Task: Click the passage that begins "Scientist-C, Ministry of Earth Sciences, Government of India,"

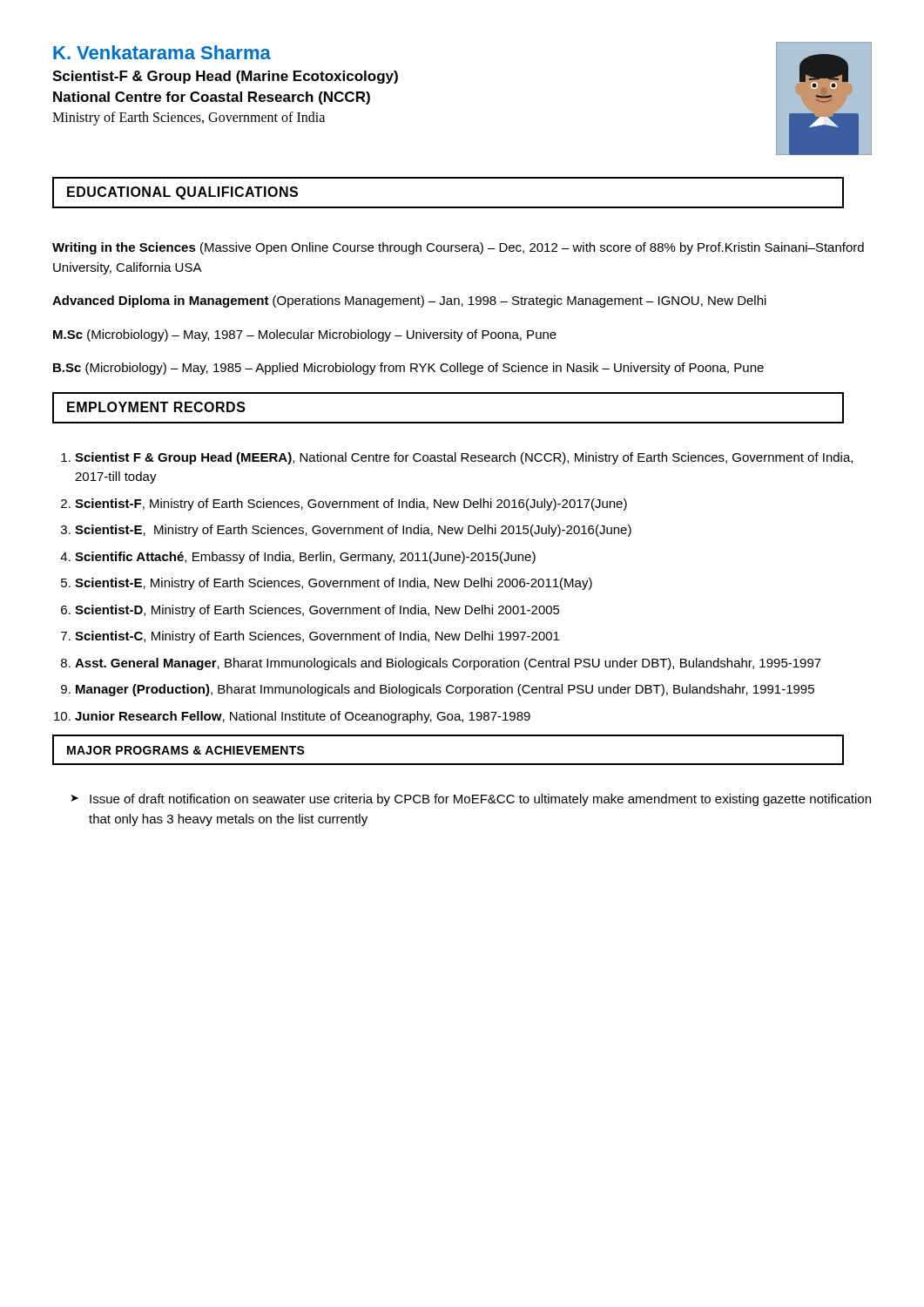Action: point(317,636)
